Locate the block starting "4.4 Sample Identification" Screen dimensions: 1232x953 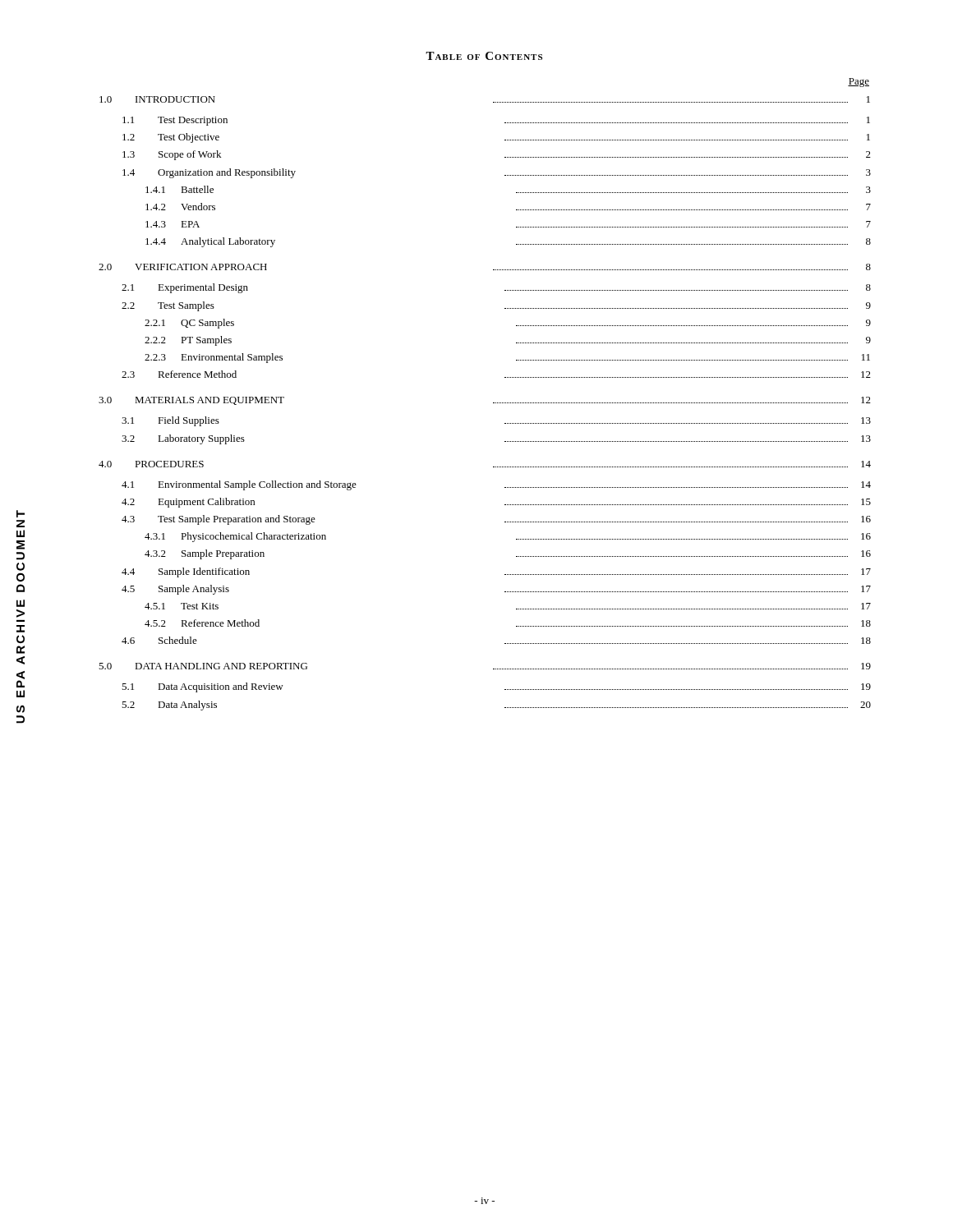pos(496,571)
